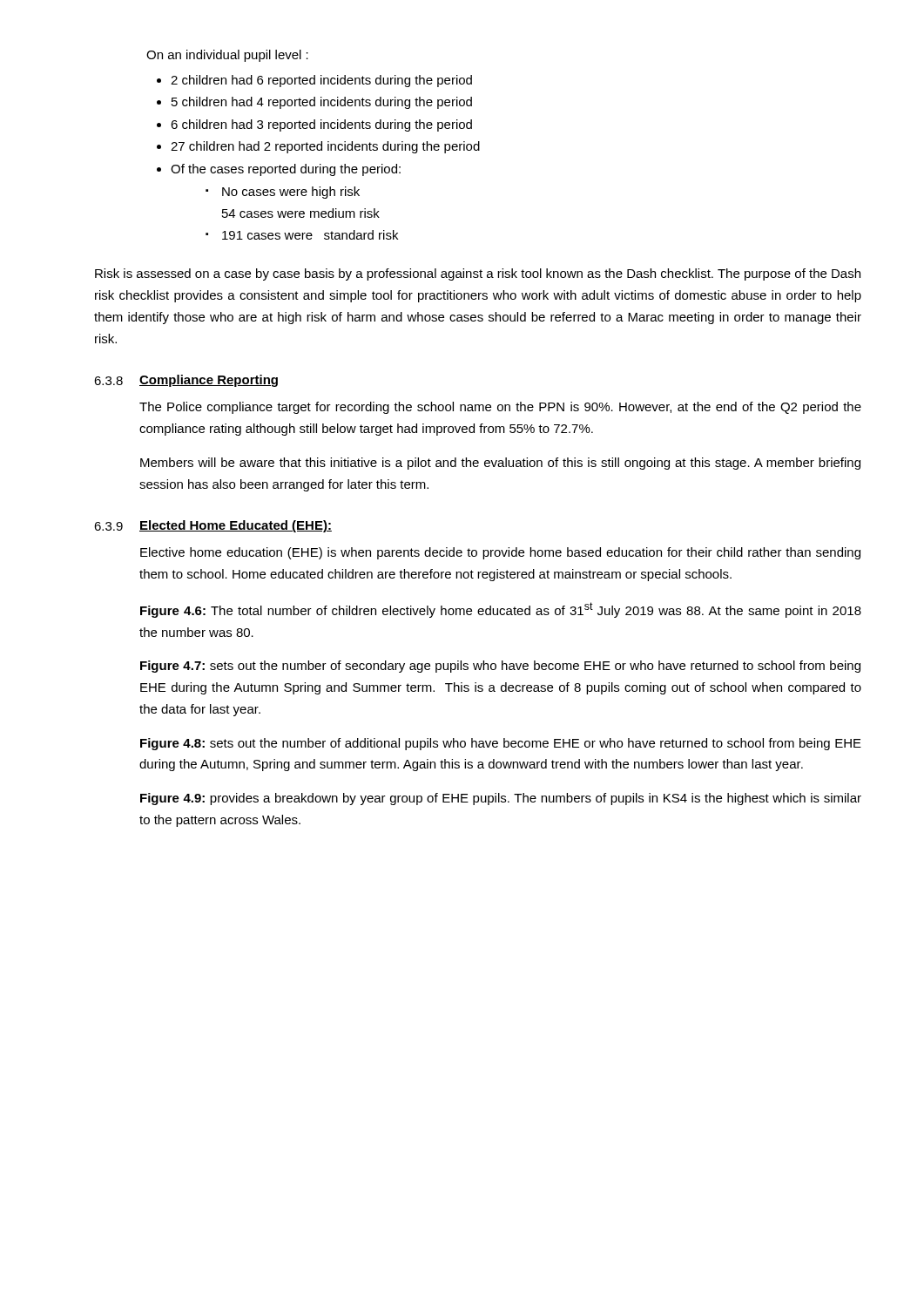Screen dimensions: 1307x924
Task: Find the list item with the text "Of the cases reported during"
Action: [286, 170]
